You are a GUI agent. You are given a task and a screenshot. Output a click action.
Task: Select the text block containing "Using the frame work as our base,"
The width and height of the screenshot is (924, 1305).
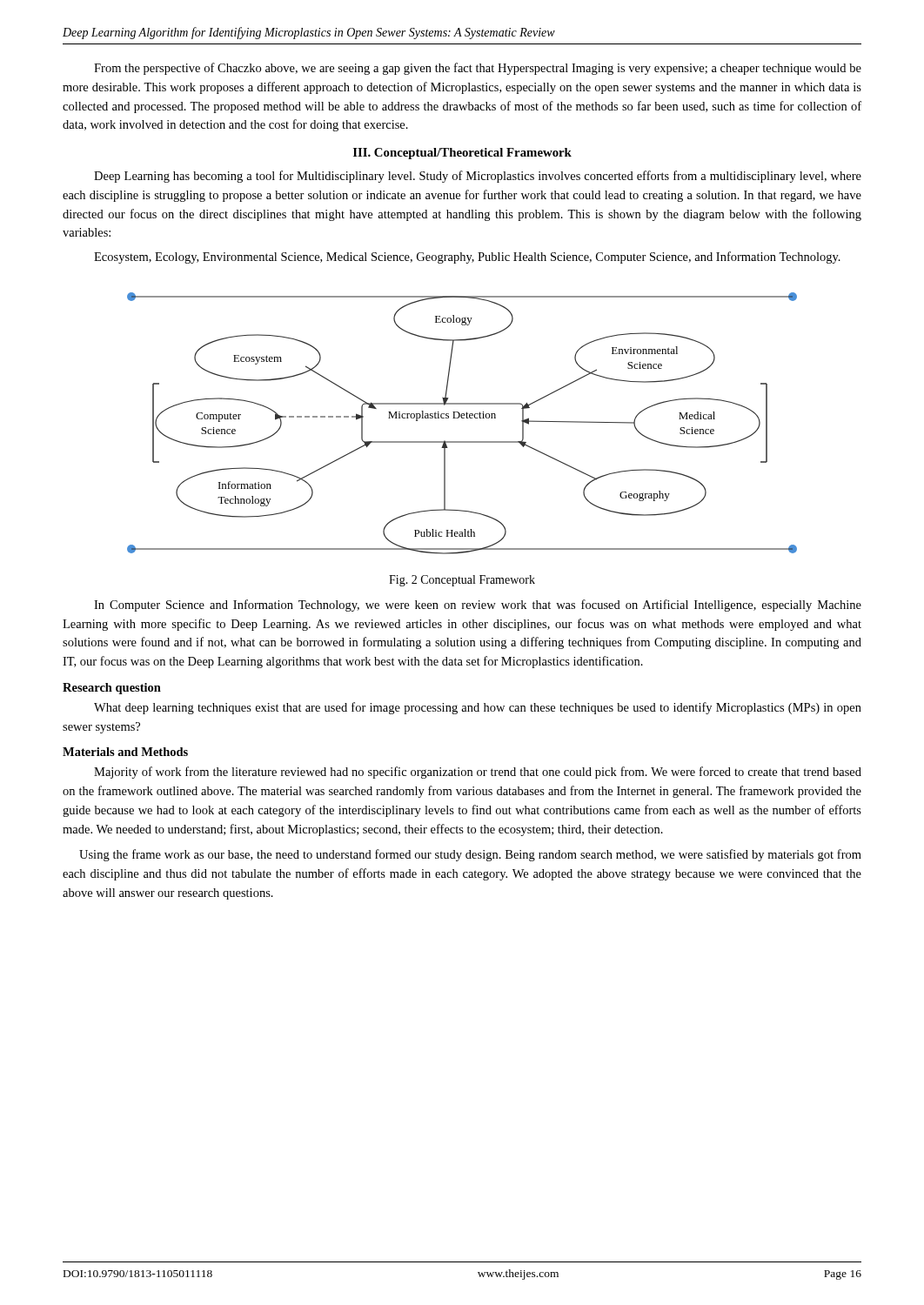click(462, 874)
